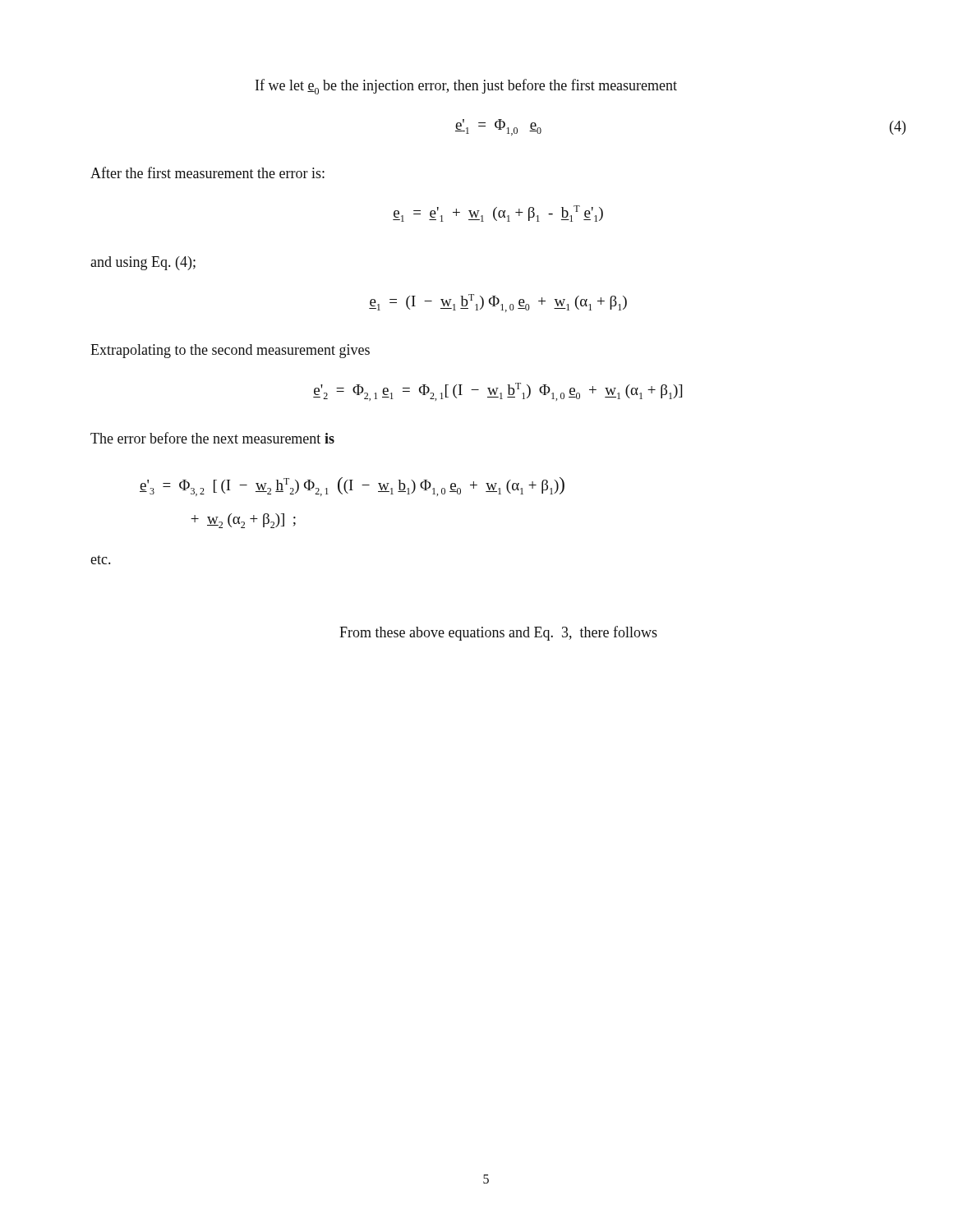Select the formula with the text "e'3 = Φ3, 2 [ (I"

352,502
